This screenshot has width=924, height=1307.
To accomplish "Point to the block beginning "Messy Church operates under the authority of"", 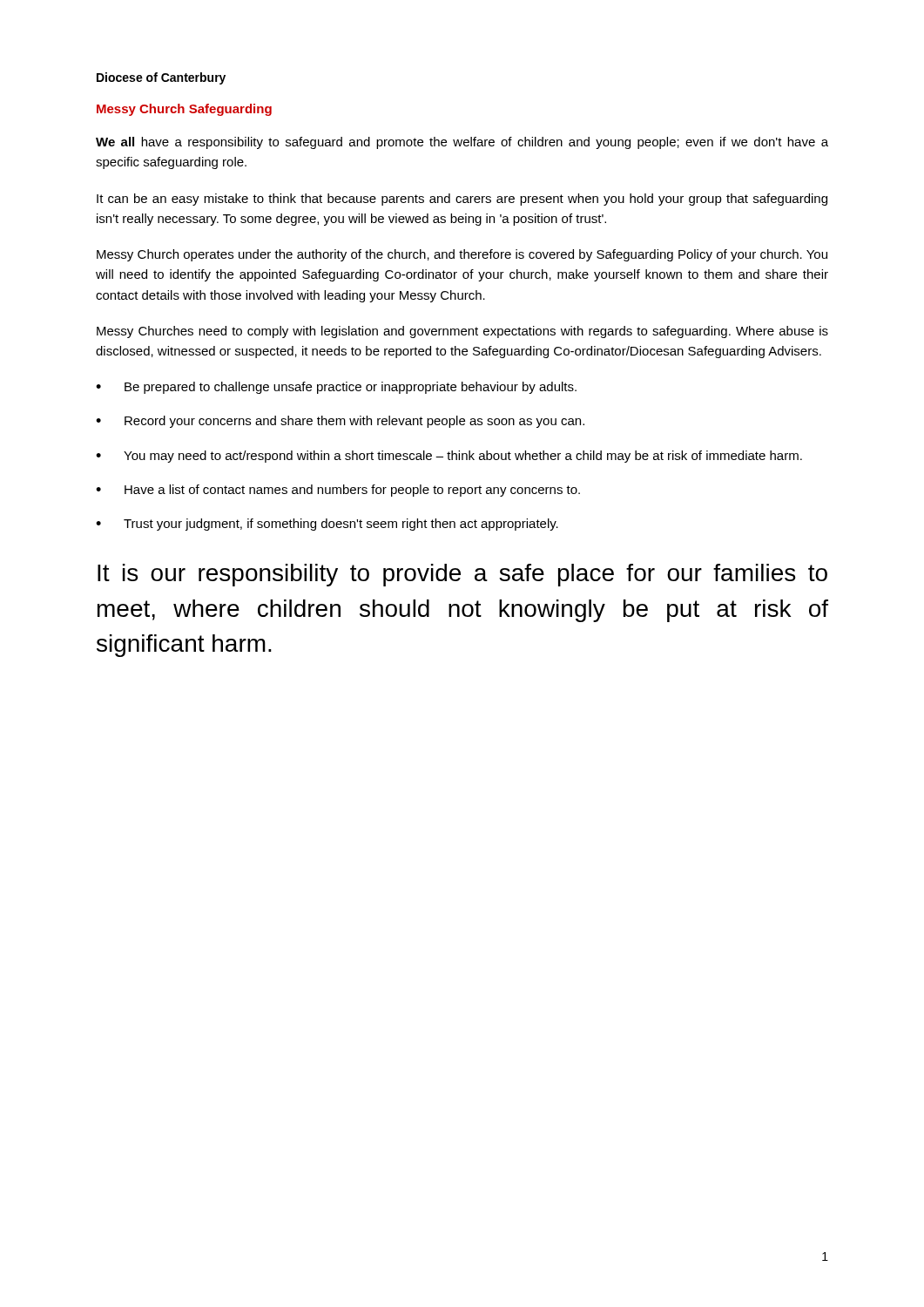I will 462,274.
